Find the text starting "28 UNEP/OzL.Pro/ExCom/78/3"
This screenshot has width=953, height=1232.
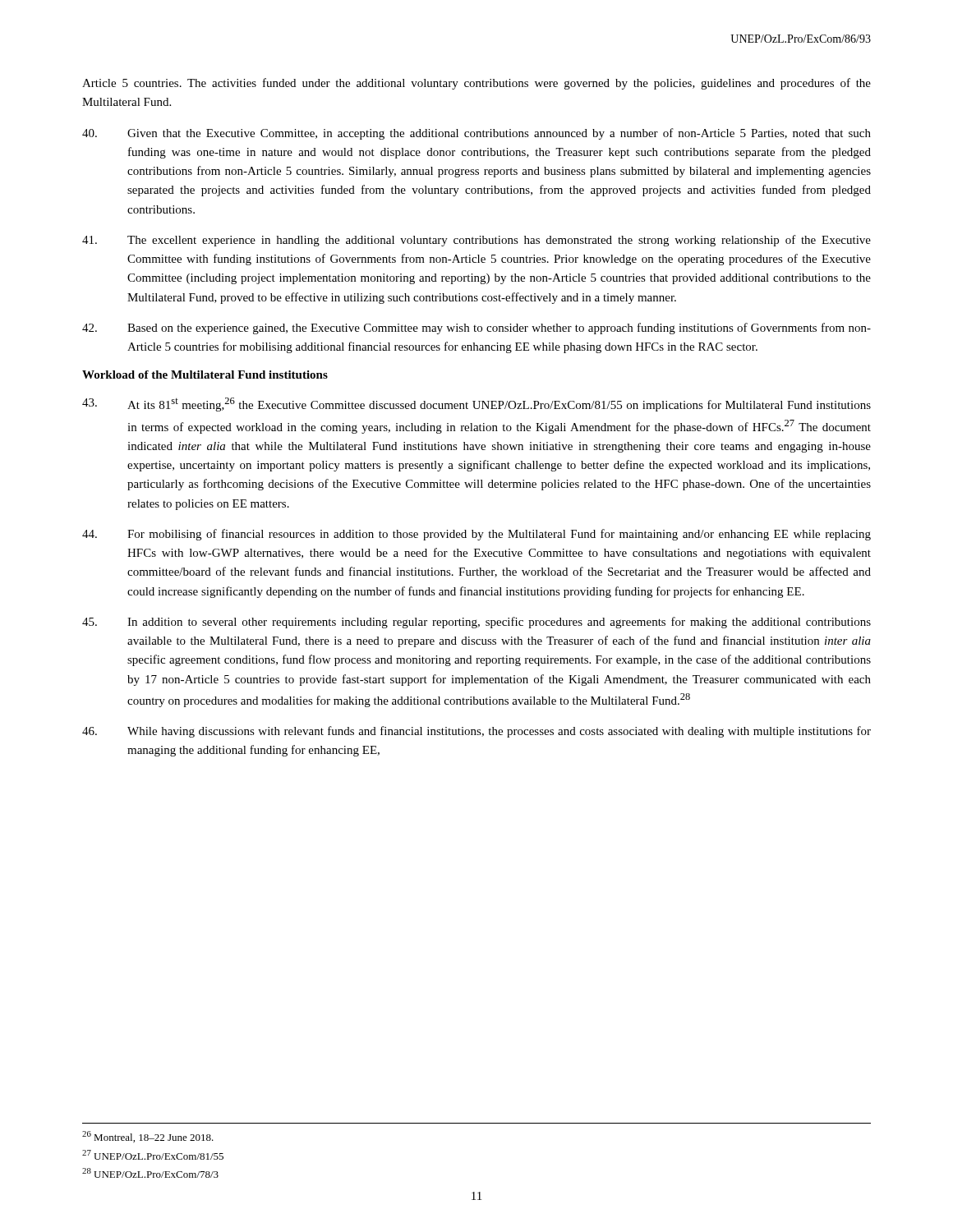150,1173
